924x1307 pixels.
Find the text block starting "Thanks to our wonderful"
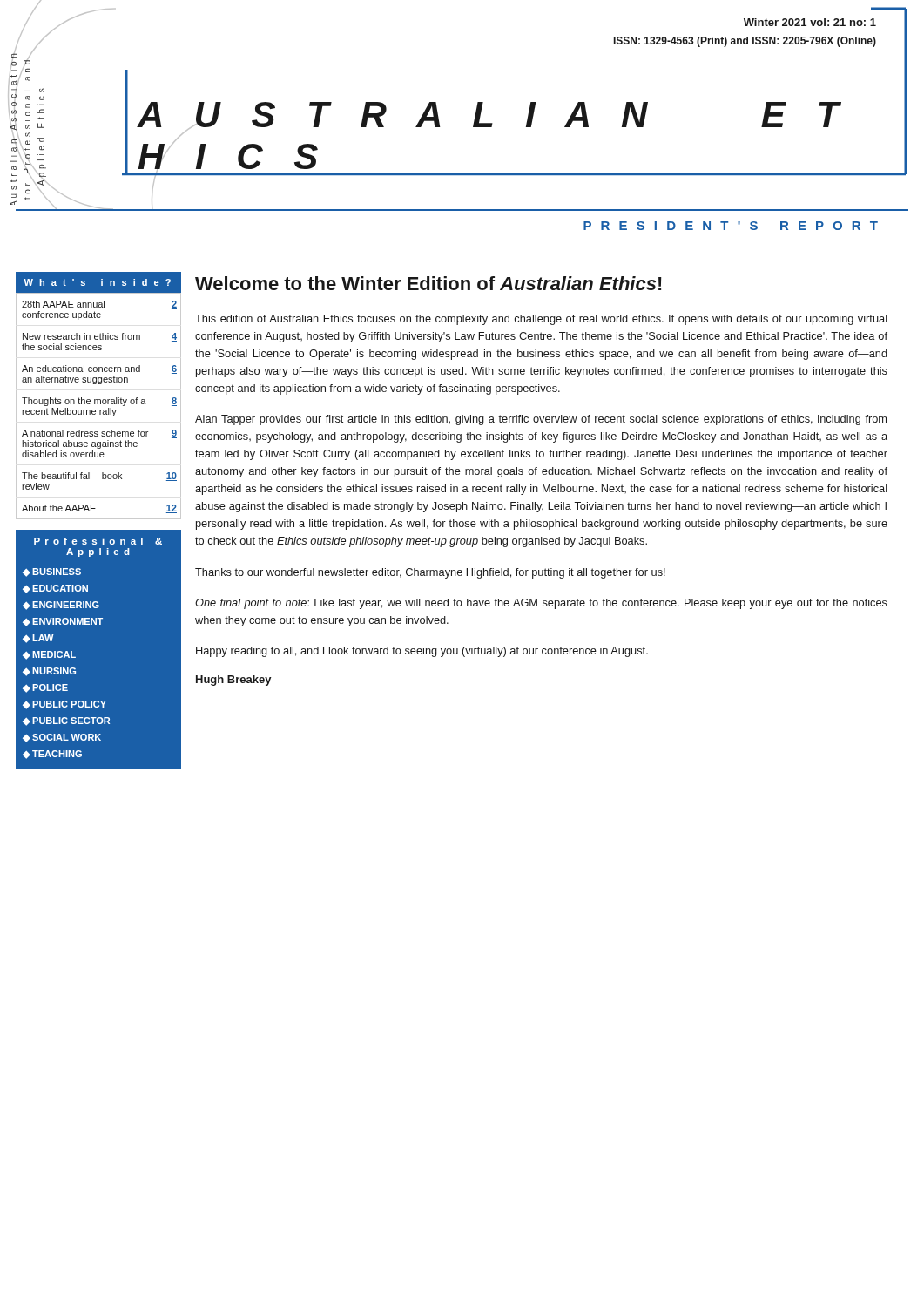click(x=430, y=572)
